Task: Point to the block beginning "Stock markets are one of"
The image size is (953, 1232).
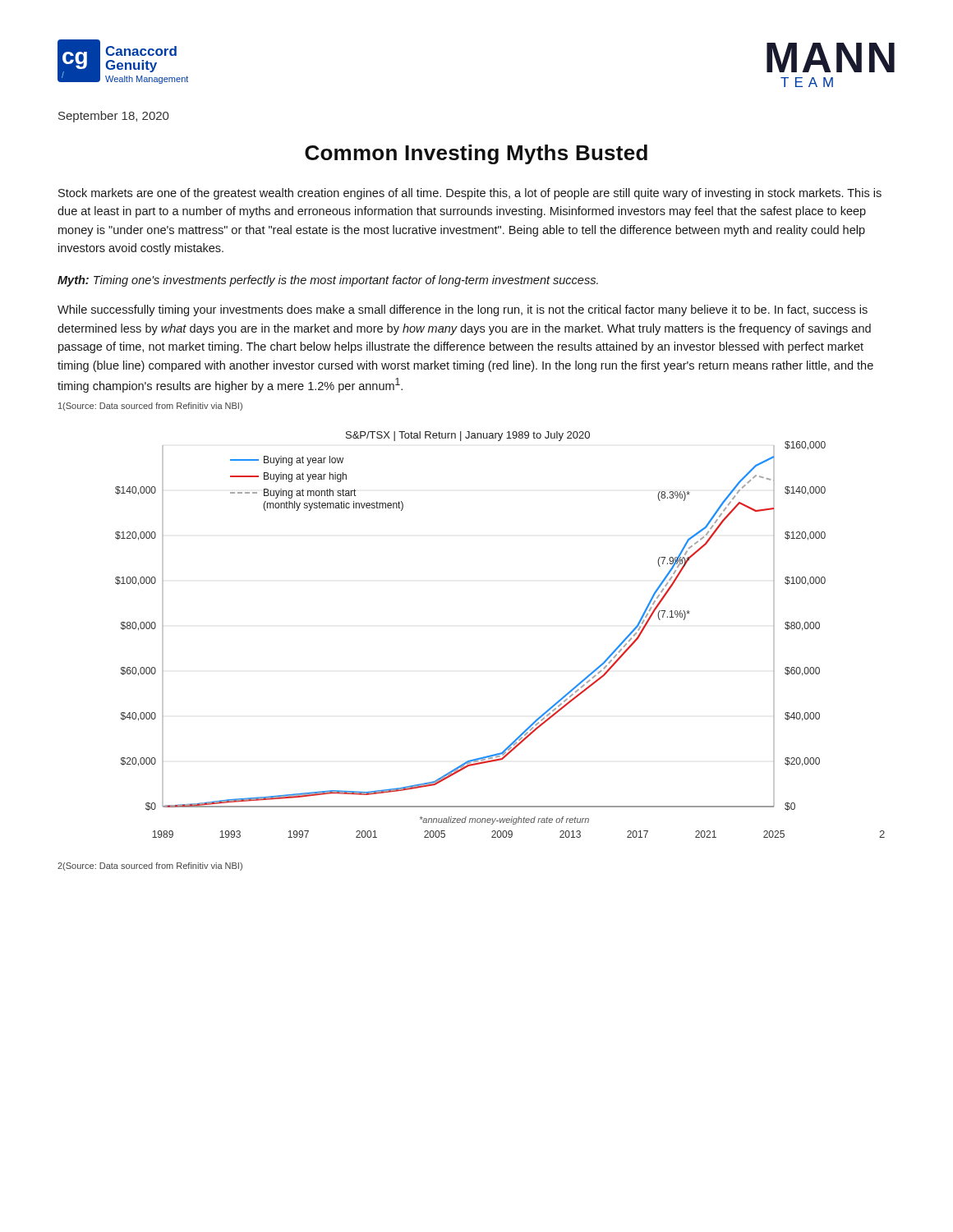Action: pos(470,221)
